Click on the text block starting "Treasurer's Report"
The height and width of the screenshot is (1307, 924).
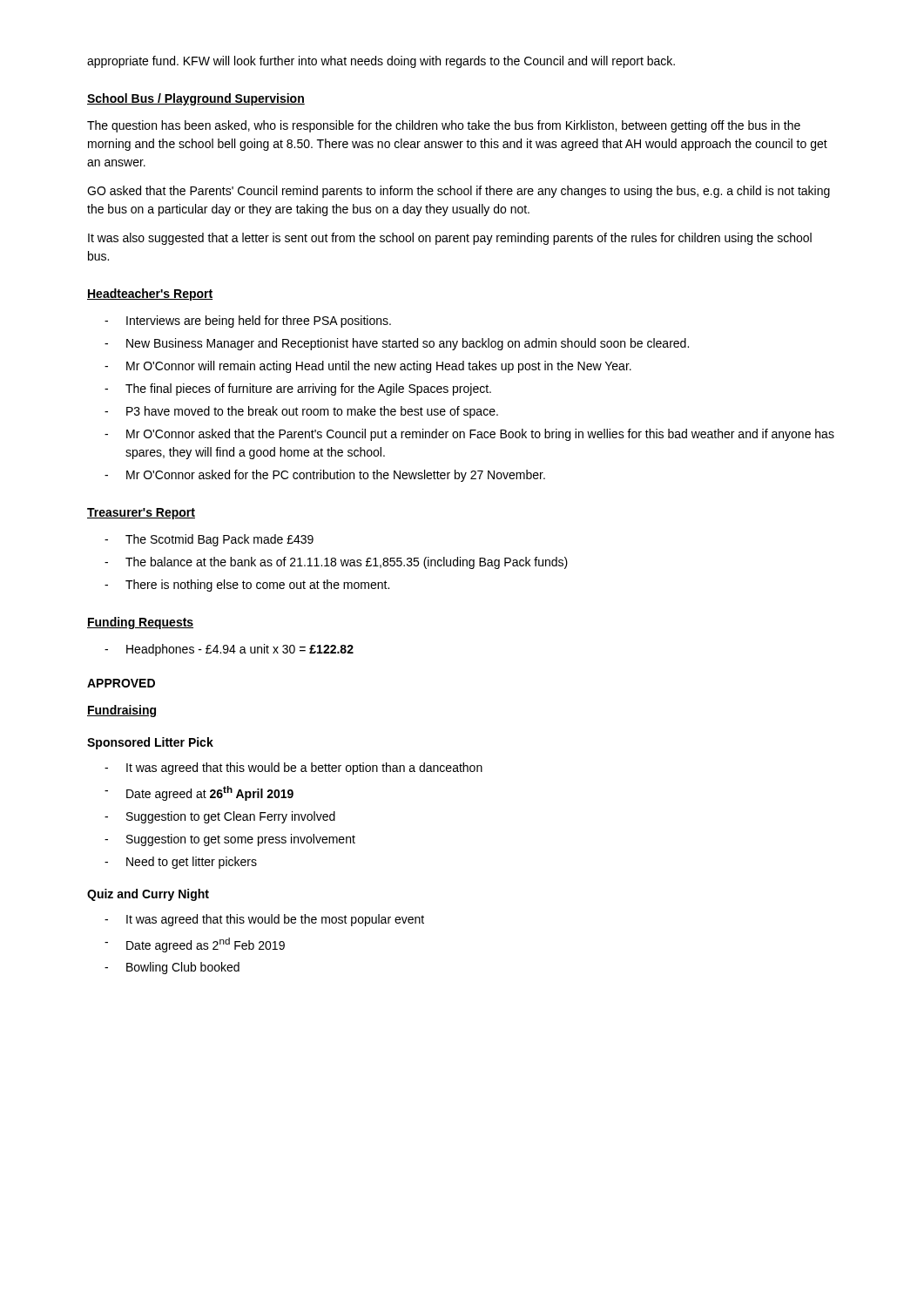click(141, 512)
